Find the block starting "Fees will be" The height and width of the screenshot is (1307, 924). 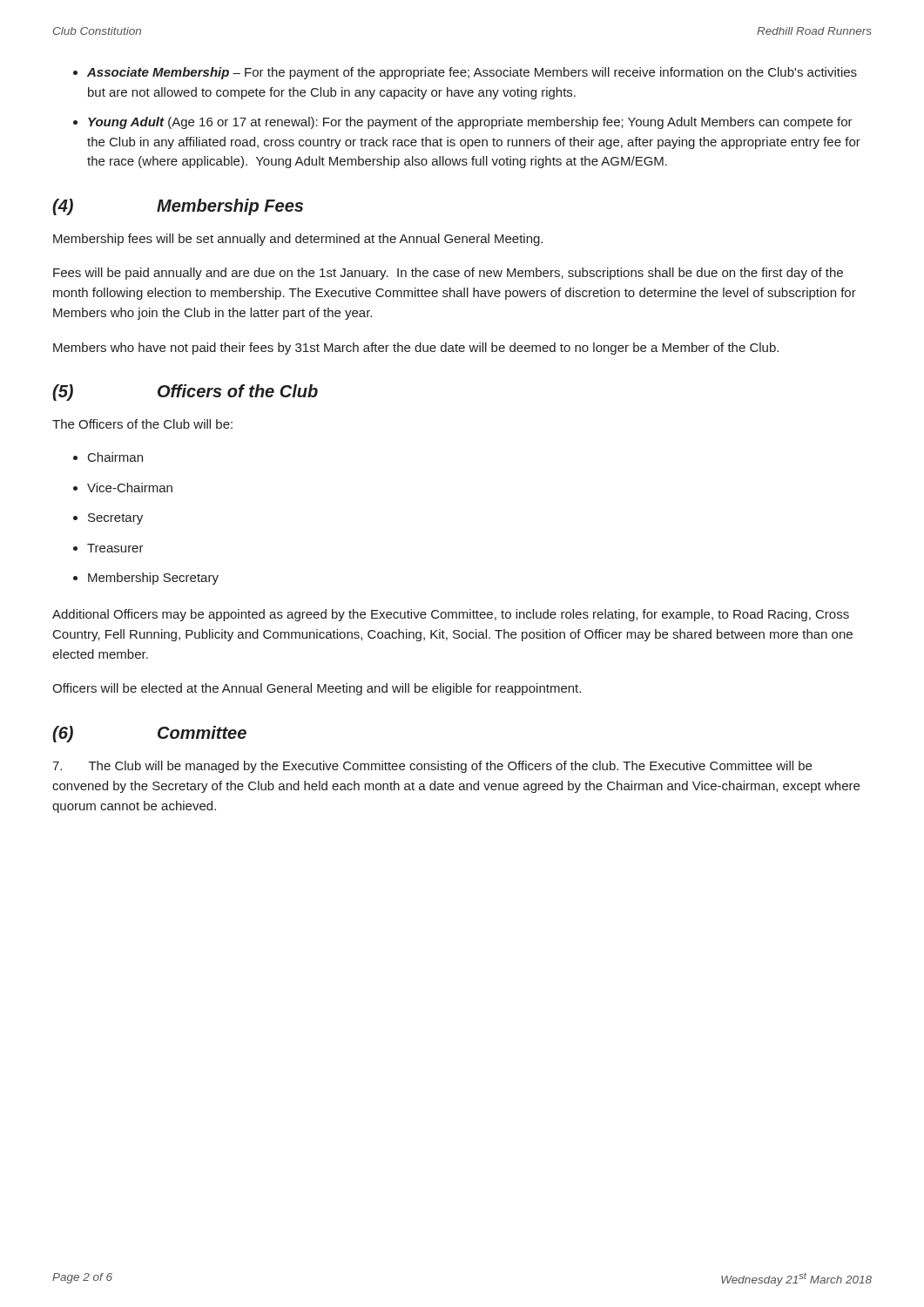(454, 292)
